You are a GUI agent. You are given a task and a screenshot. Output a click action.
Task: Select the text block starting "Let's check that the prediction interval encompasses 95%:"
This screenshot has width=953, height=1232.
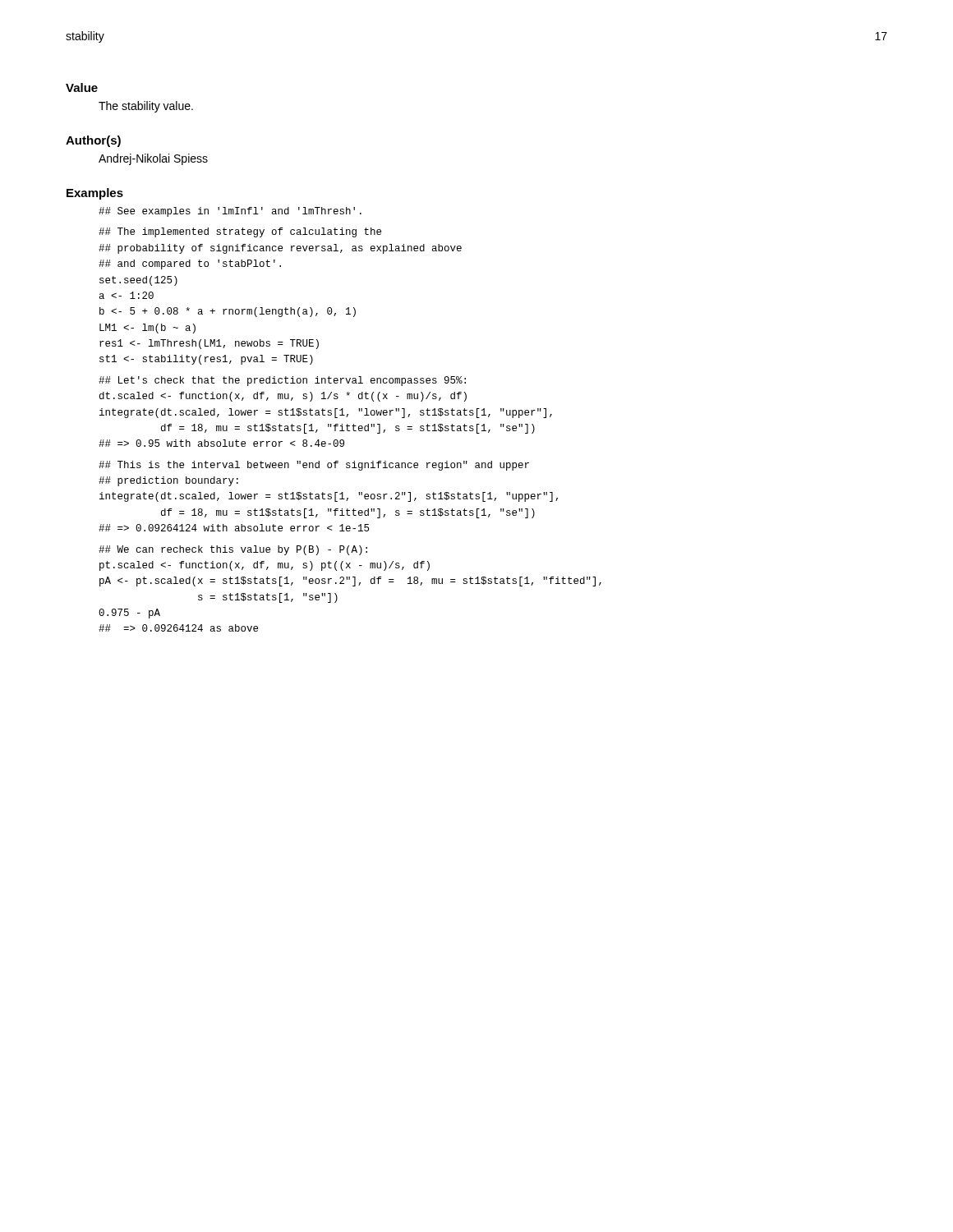pyautogui.click(x=327, y=413)
